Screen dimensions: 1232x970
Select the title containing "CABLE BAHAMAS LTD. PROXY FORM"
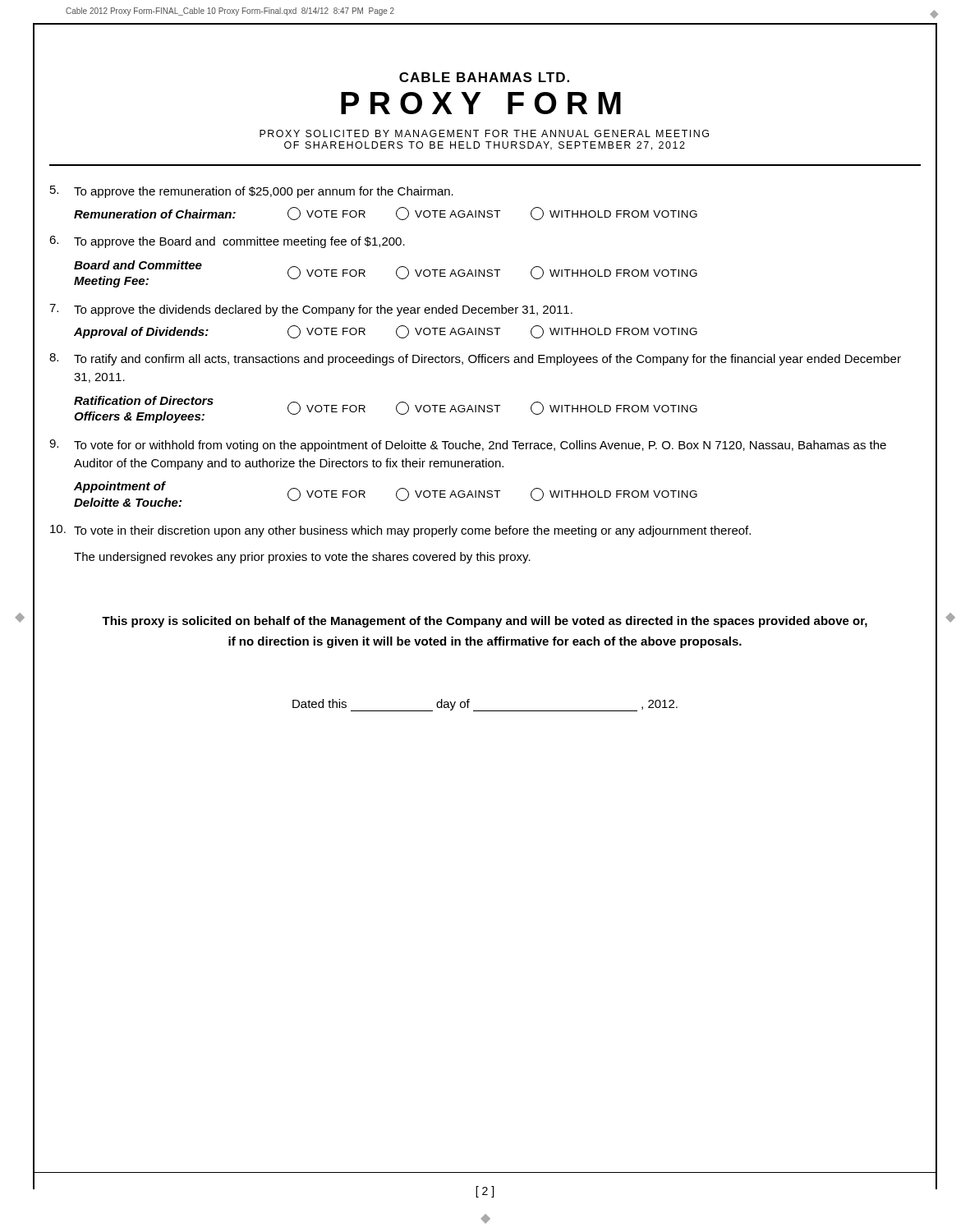click(485, 96)
